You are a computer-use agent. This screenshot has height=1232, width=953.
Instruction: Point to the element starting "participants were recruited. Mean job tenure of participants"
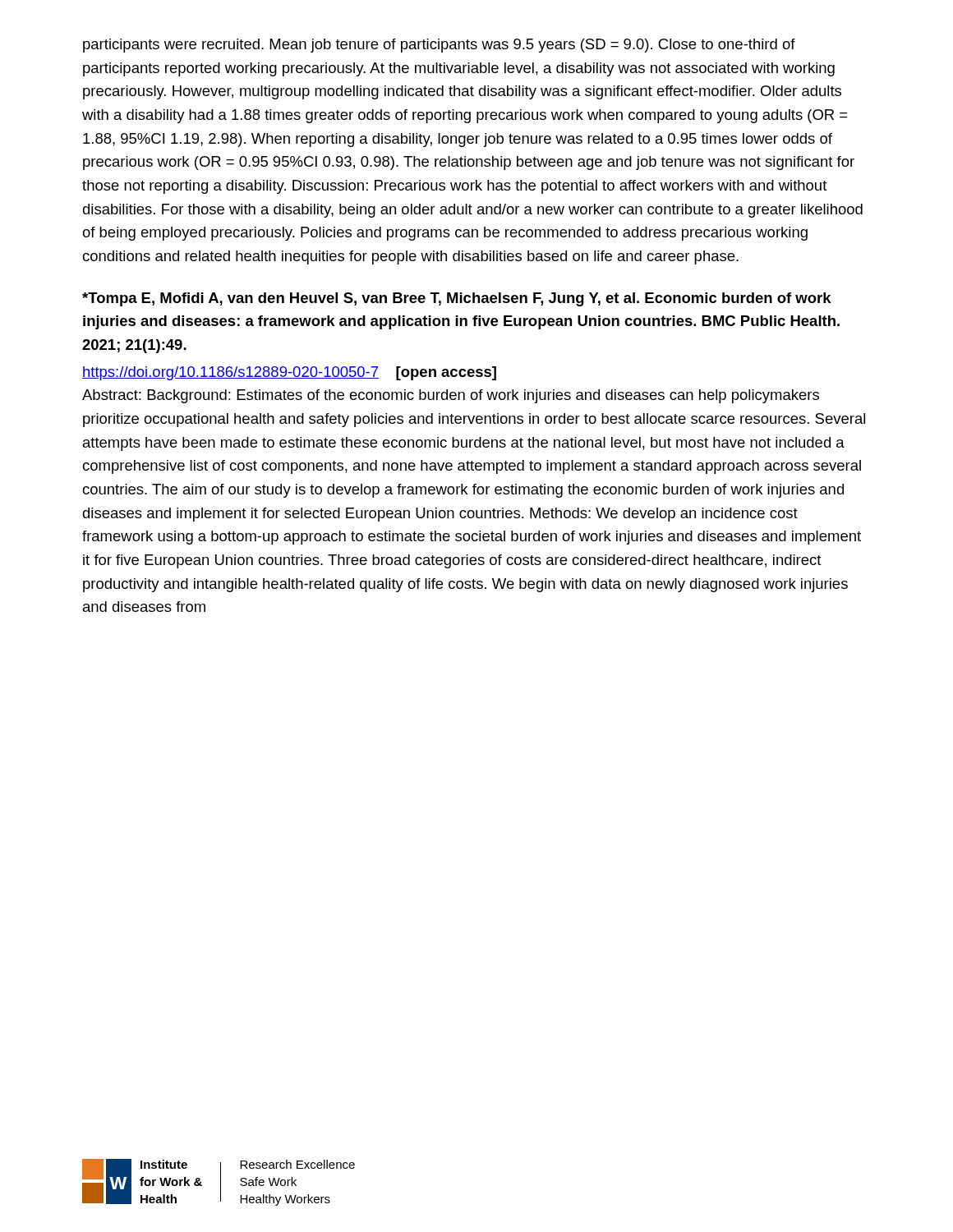(473, 150)
